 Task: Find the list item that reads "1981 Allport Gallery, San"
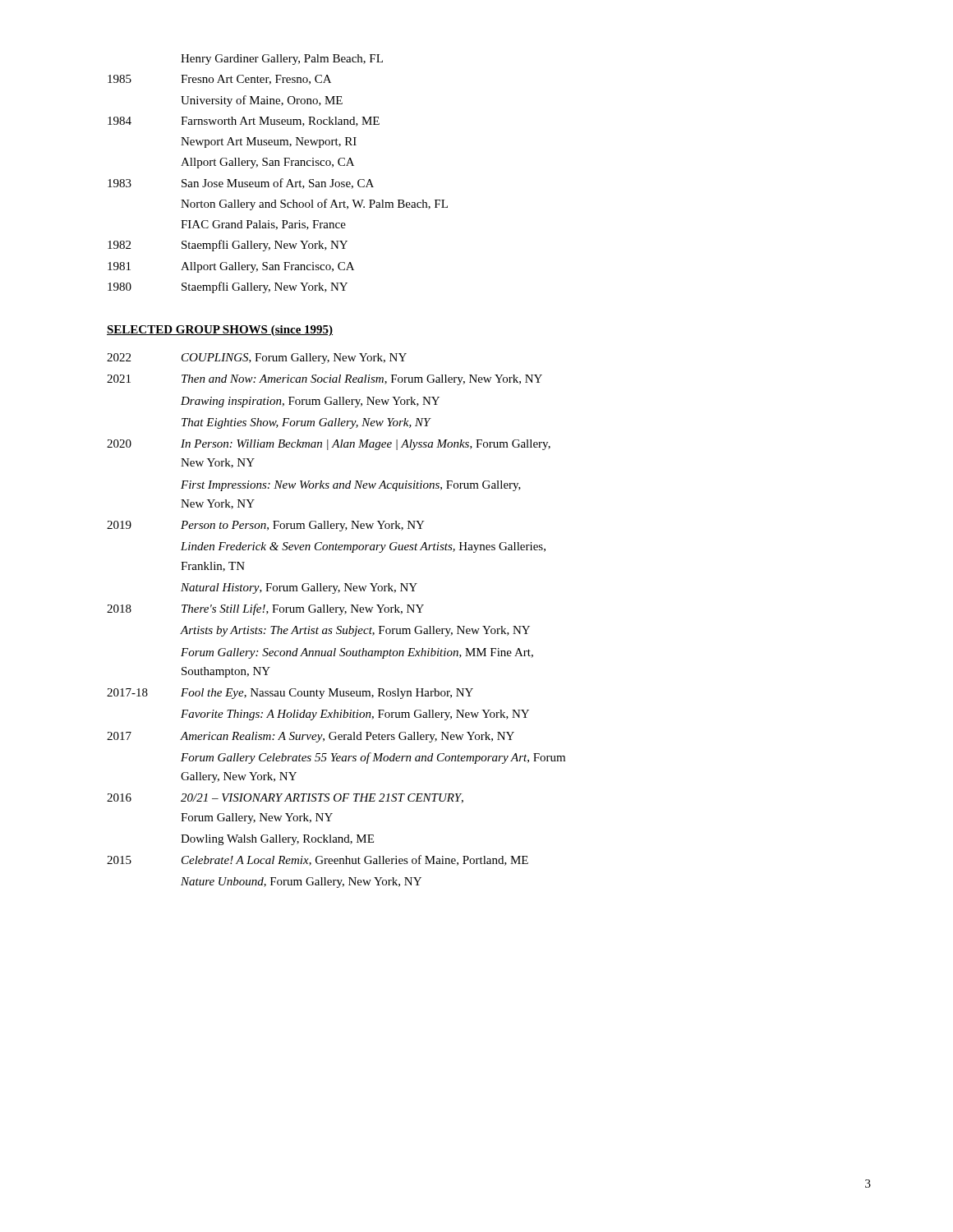[x=231, y=267]
